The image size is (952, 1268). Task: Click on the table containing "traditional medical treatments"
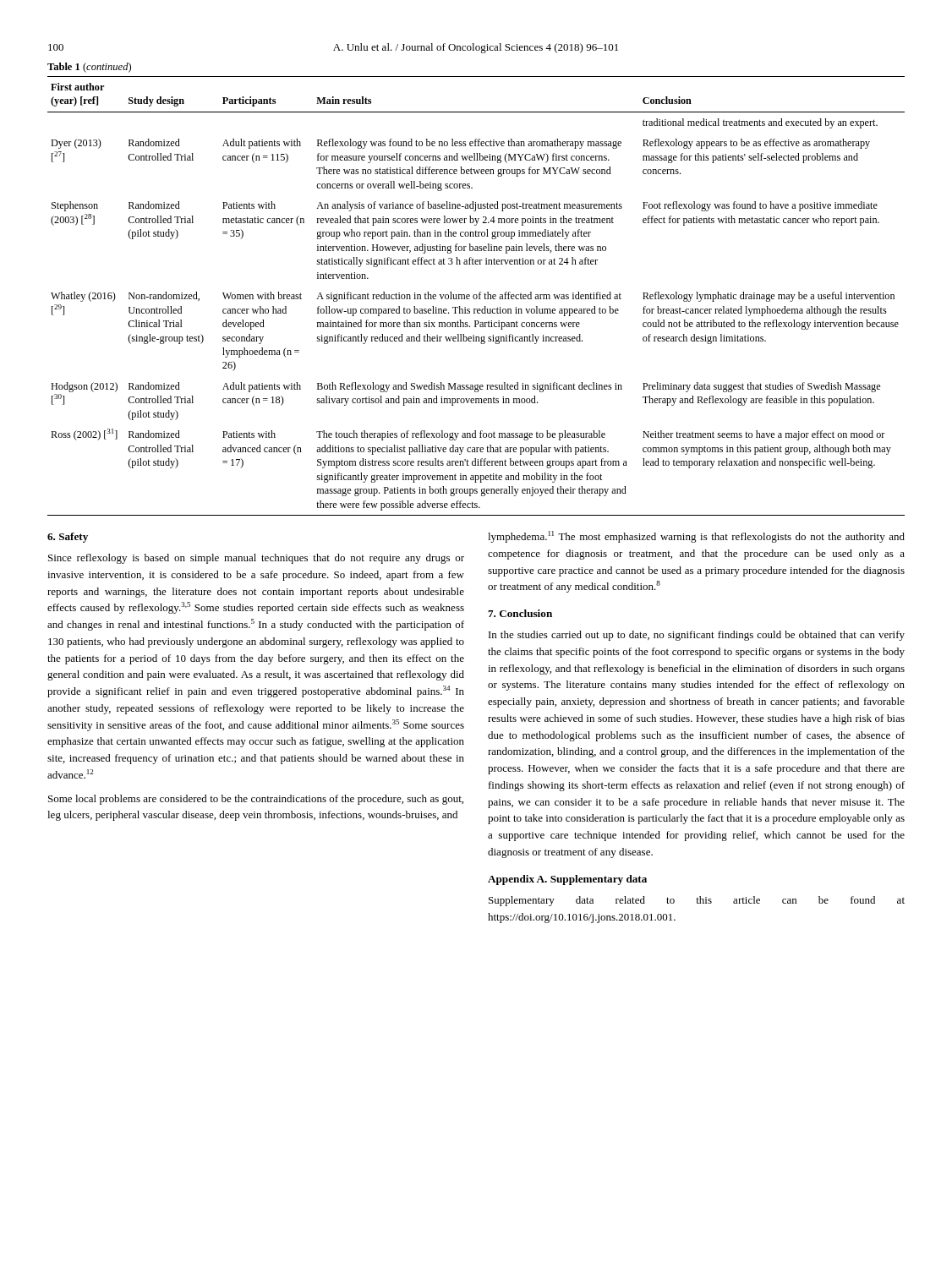476,296
